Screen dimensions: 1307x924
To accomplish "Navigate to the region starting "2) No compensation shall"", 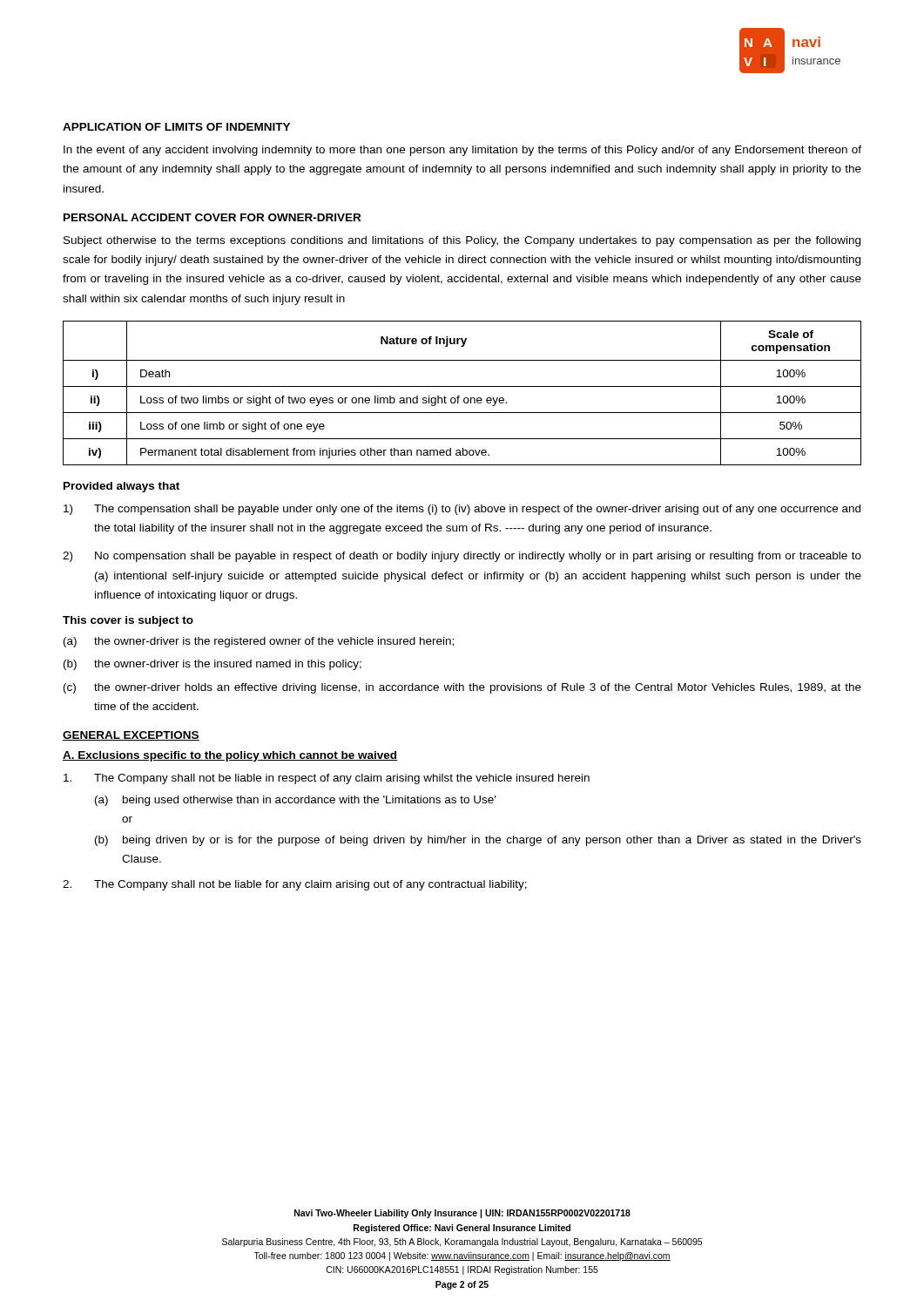I will [x=462, y=576].
